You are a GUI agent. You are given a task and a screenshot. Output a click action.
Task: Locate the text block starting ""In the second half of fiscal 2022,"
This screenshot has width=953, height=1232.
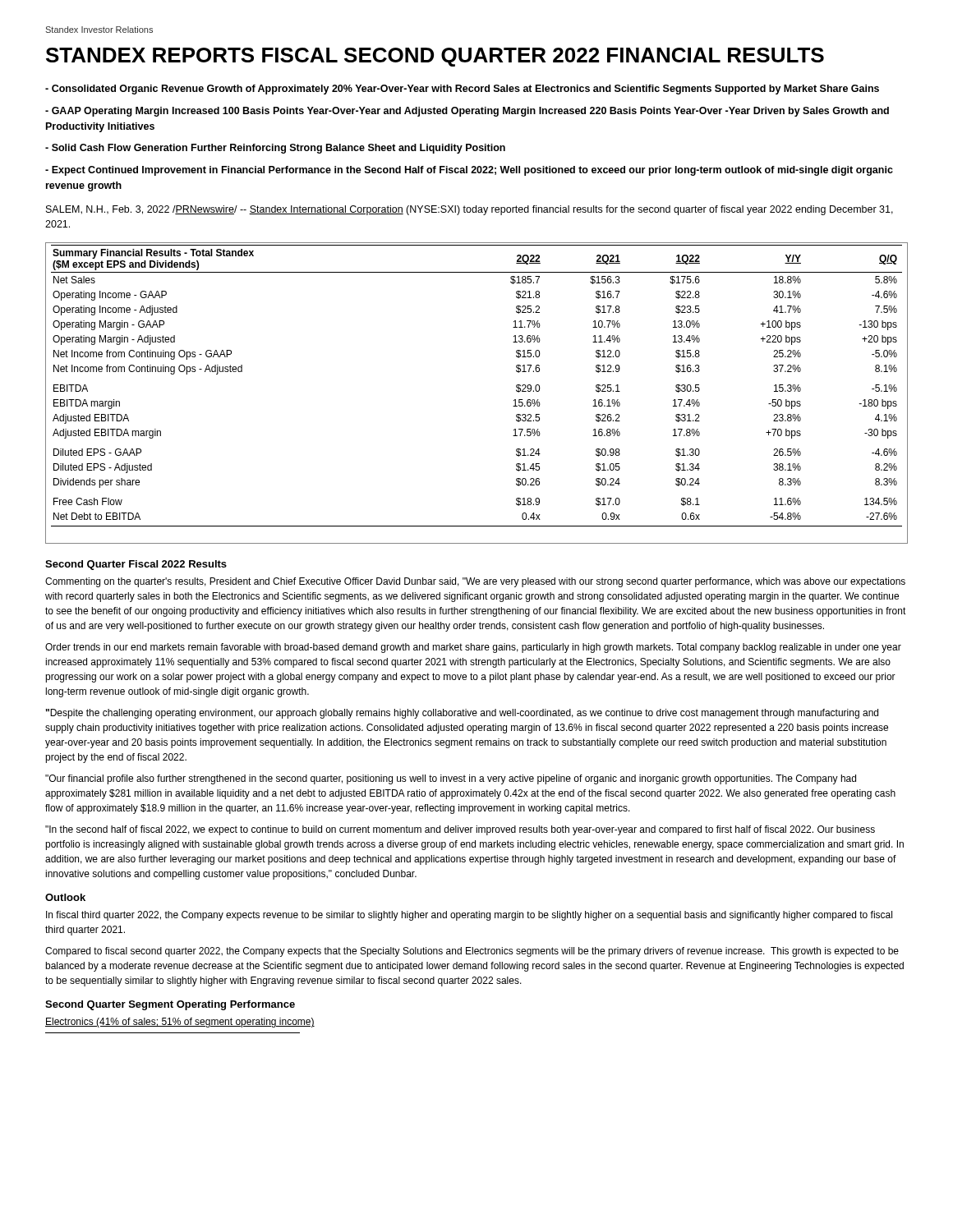pos(475,852)
